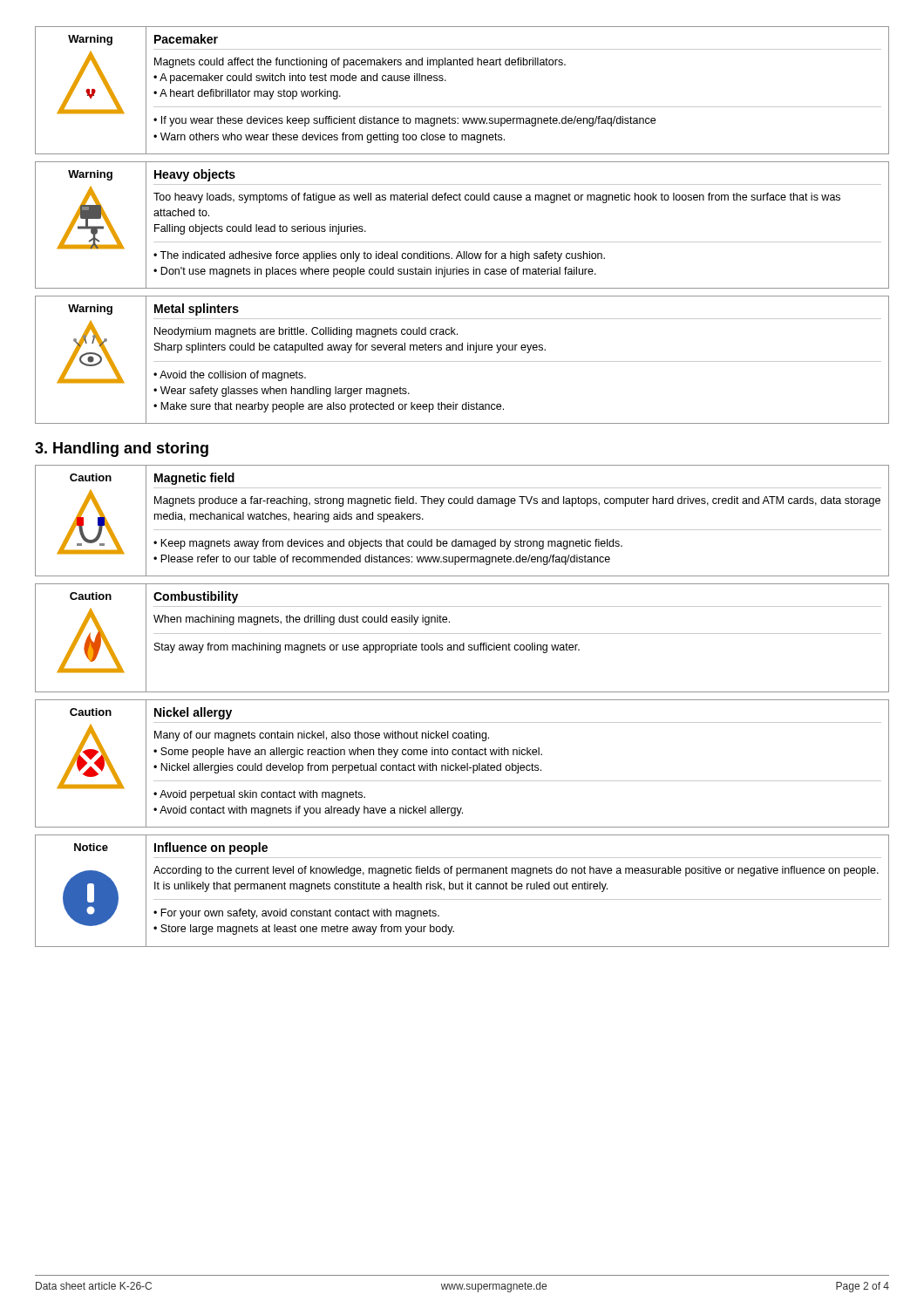The height and width of the screenshot is (1308, 924).
Task: Click on the table containing "Notice"
Action: pos(462,891)
